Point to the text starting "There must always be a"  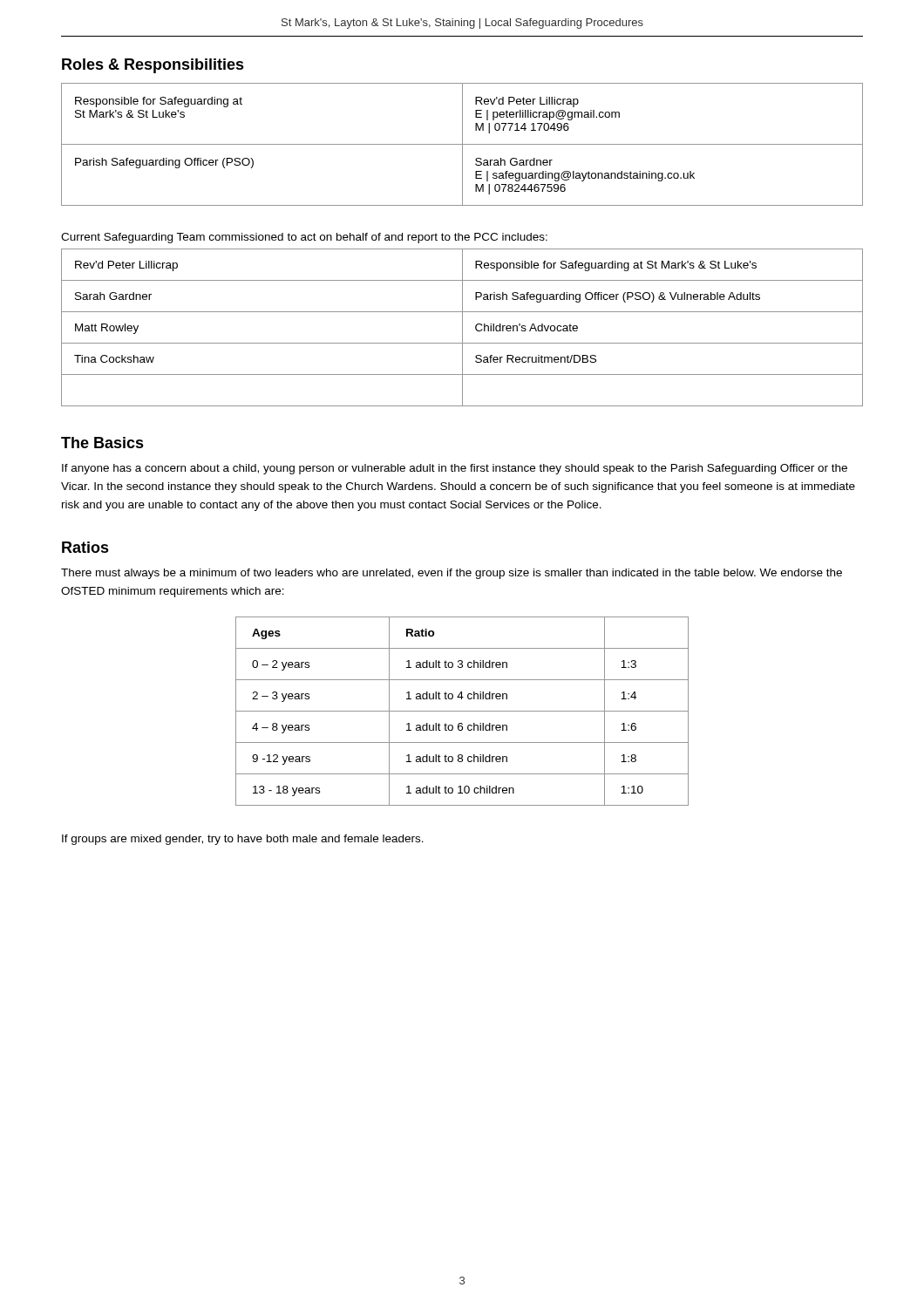pyautogui.click(x=452, y=581)
